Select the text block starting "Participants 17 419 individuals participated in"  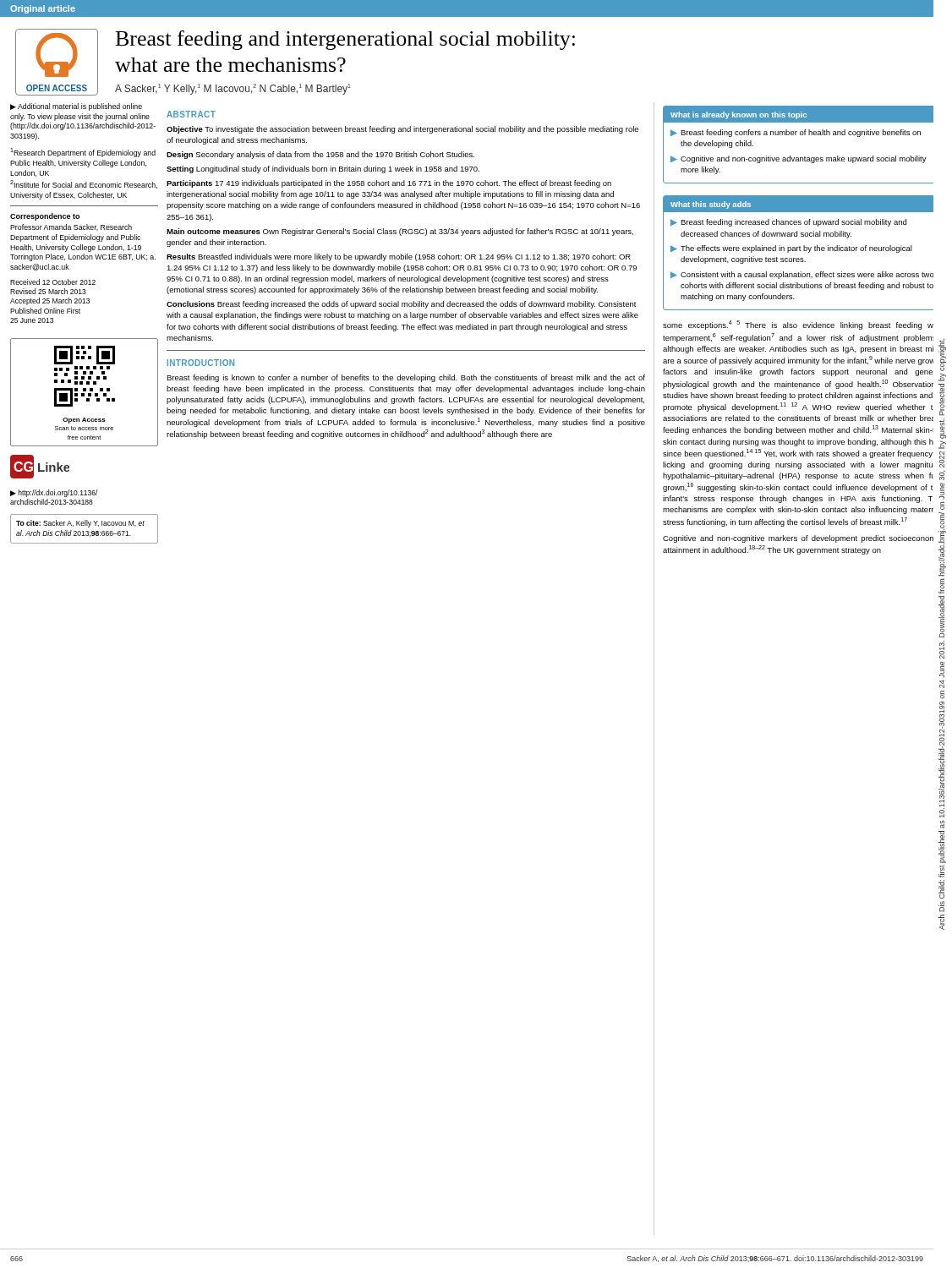point(403,200)
